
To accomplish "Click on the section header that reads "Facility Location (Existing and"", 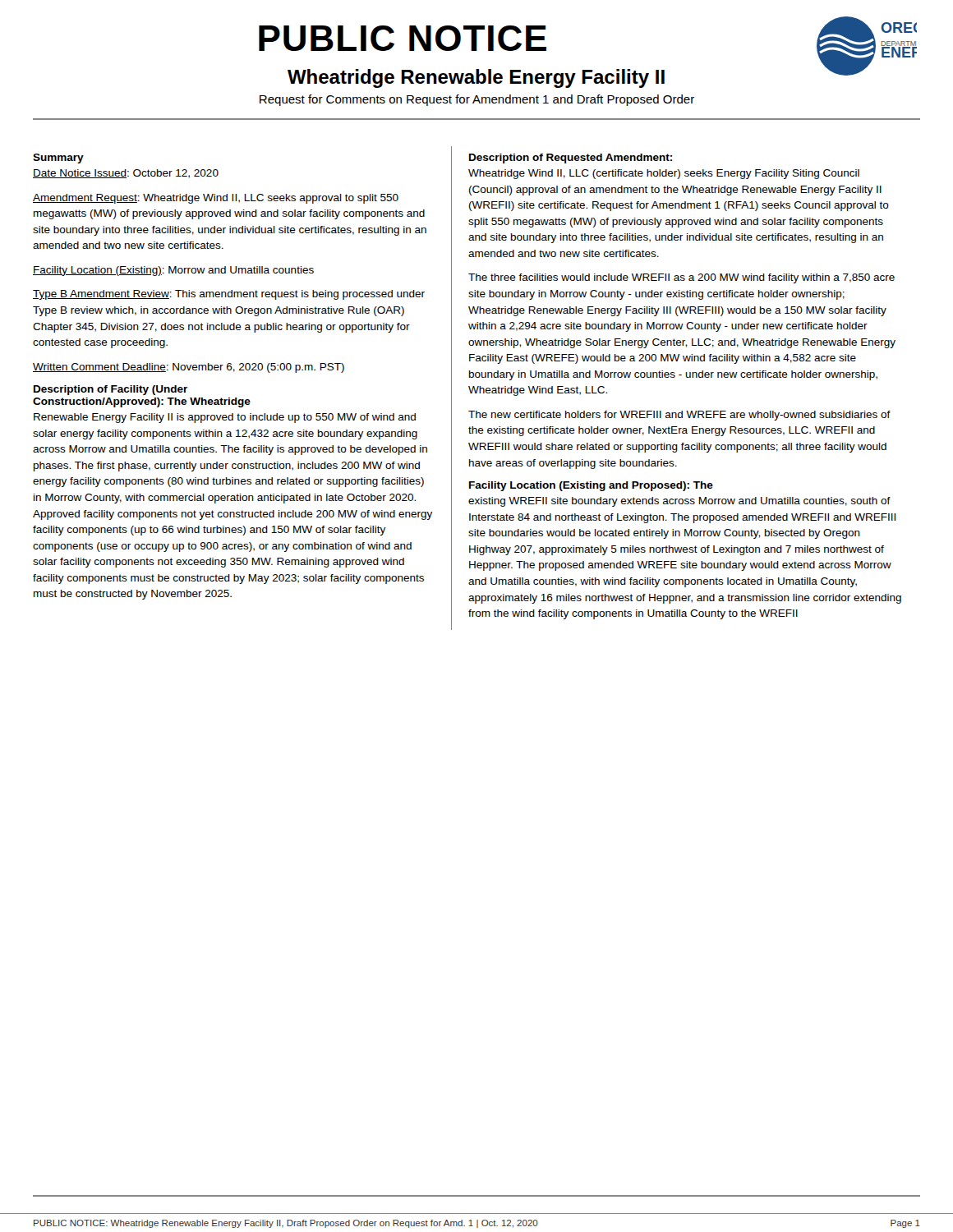I will coord(591,485).
